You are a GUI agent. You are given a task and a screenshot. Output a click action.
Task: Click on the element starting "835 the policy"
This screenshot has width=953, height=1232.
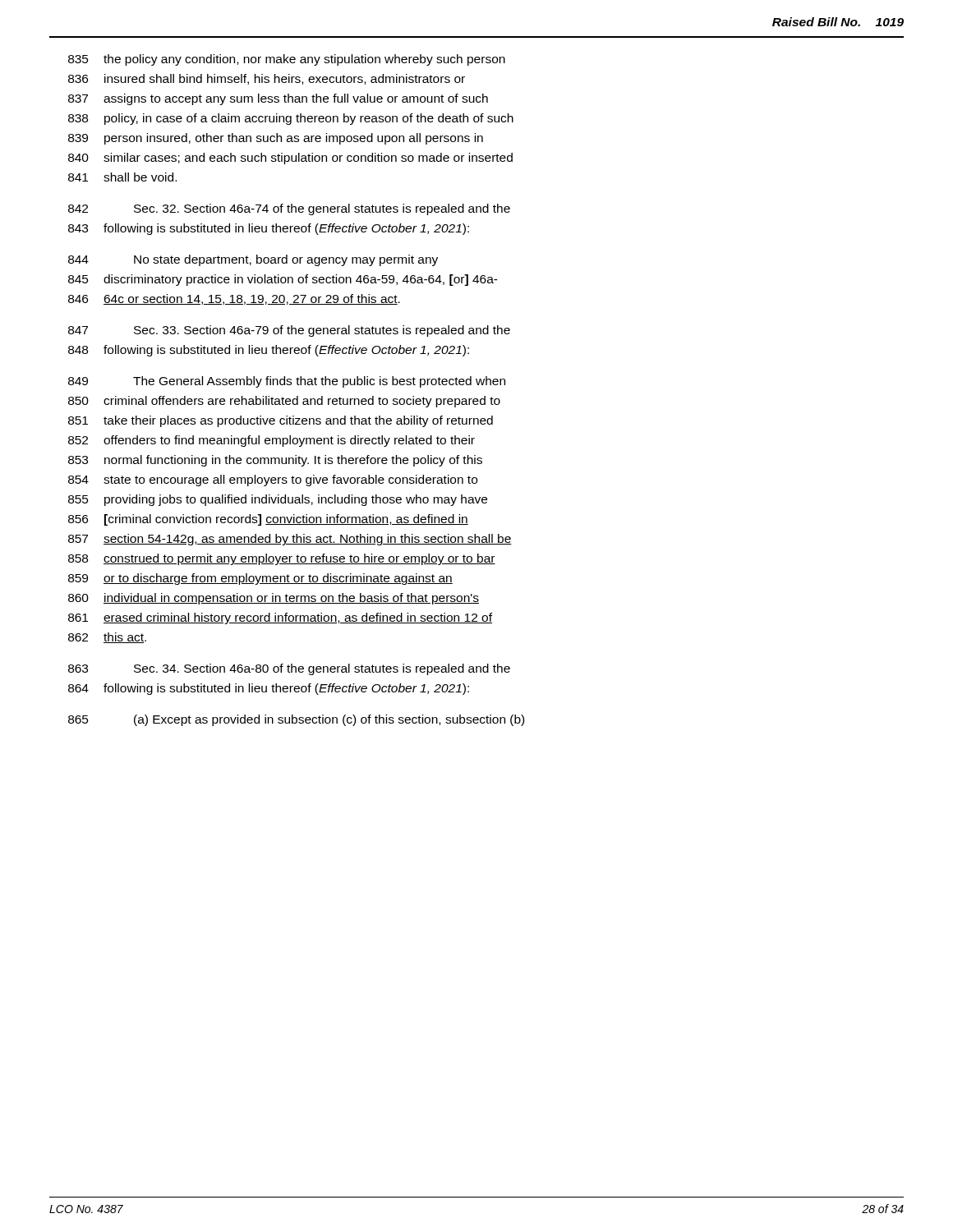click(x=476, y=118)
